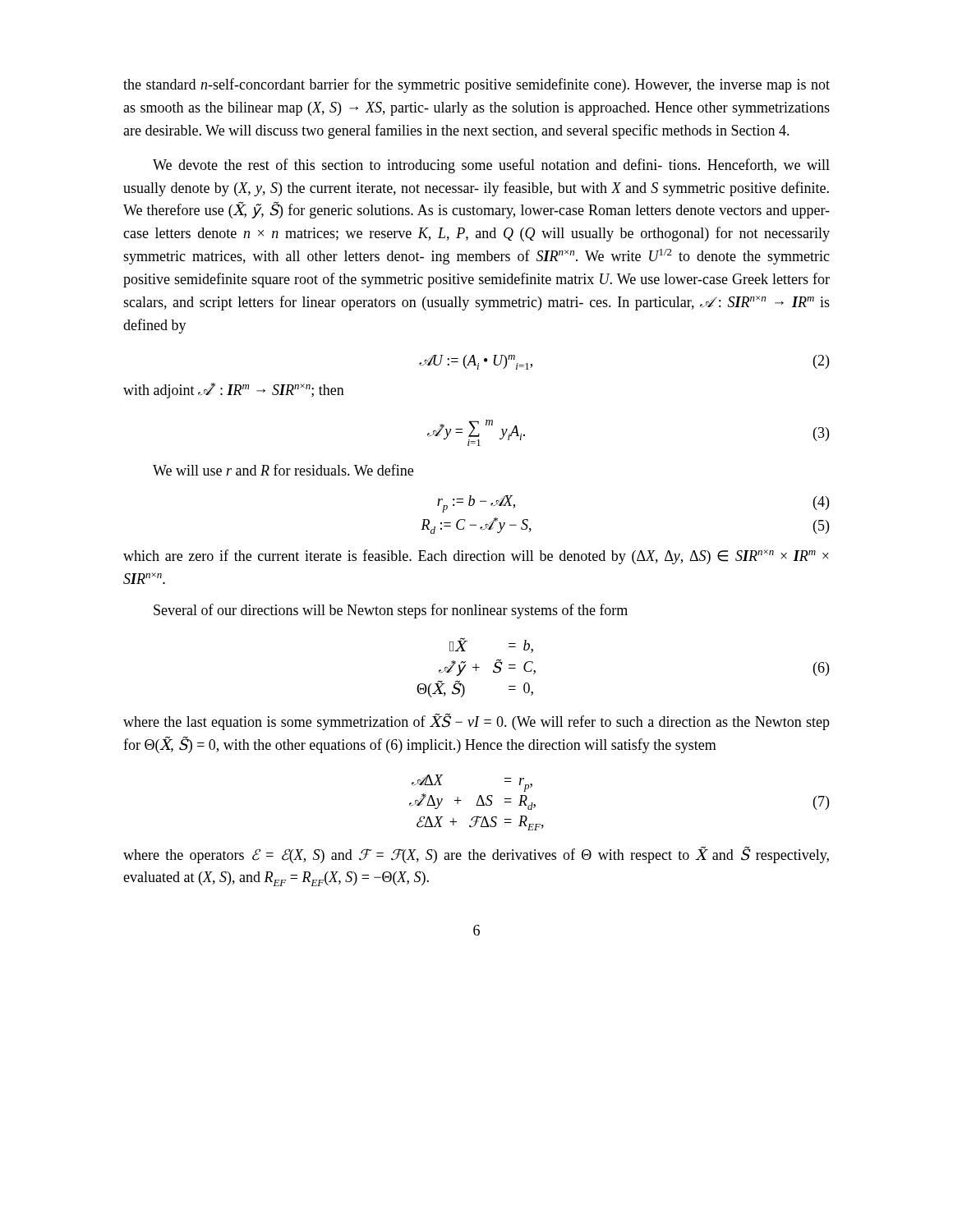This screenshot has width=953, height=1232.
Task: Locate the formula that opens with "𝒜ΔX = rp, 𝒜*Δy + ΔS ="
Action: click(x=431, y=783)
